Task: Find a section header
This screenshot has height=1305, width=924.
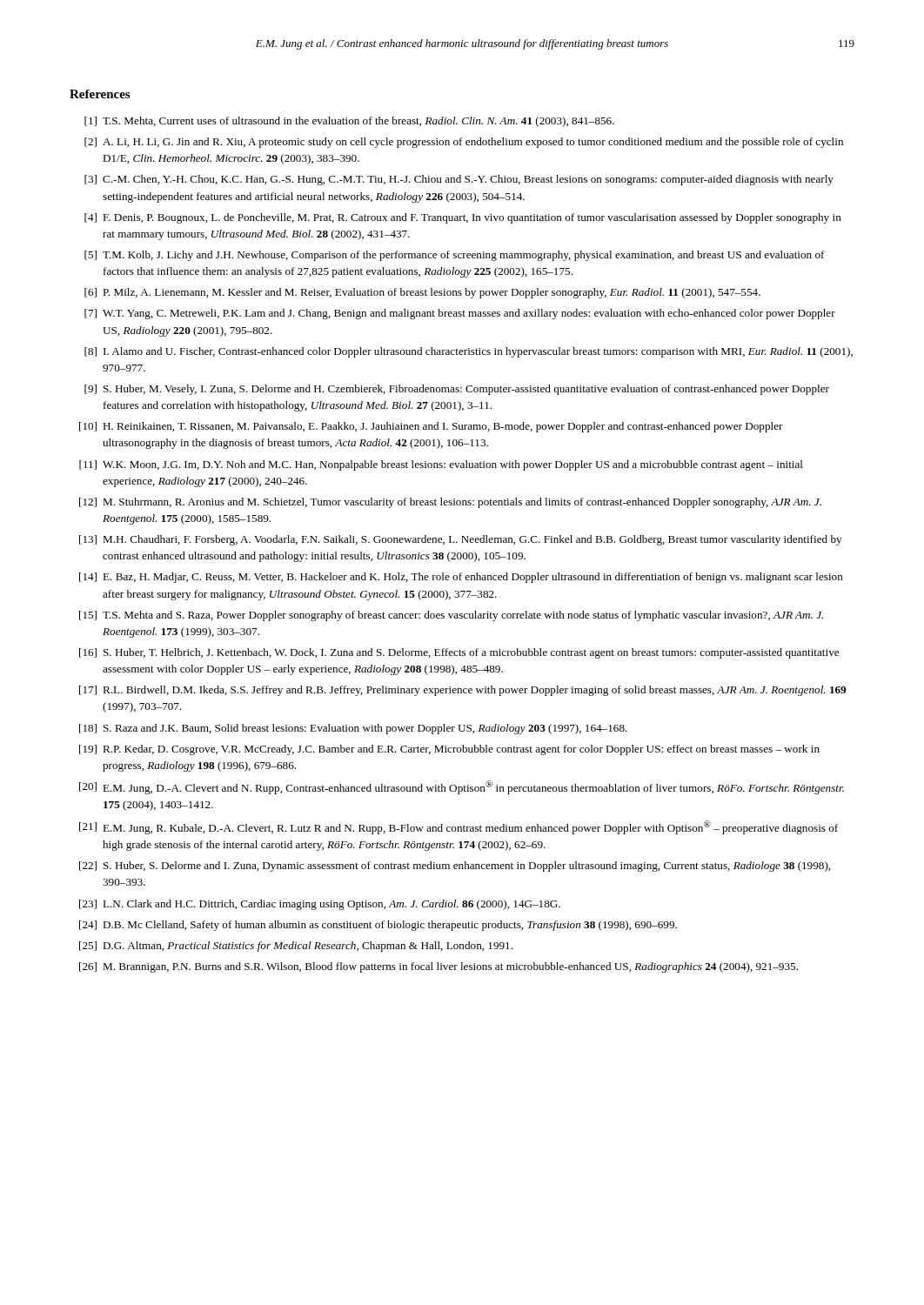Action: coord(100,94)
